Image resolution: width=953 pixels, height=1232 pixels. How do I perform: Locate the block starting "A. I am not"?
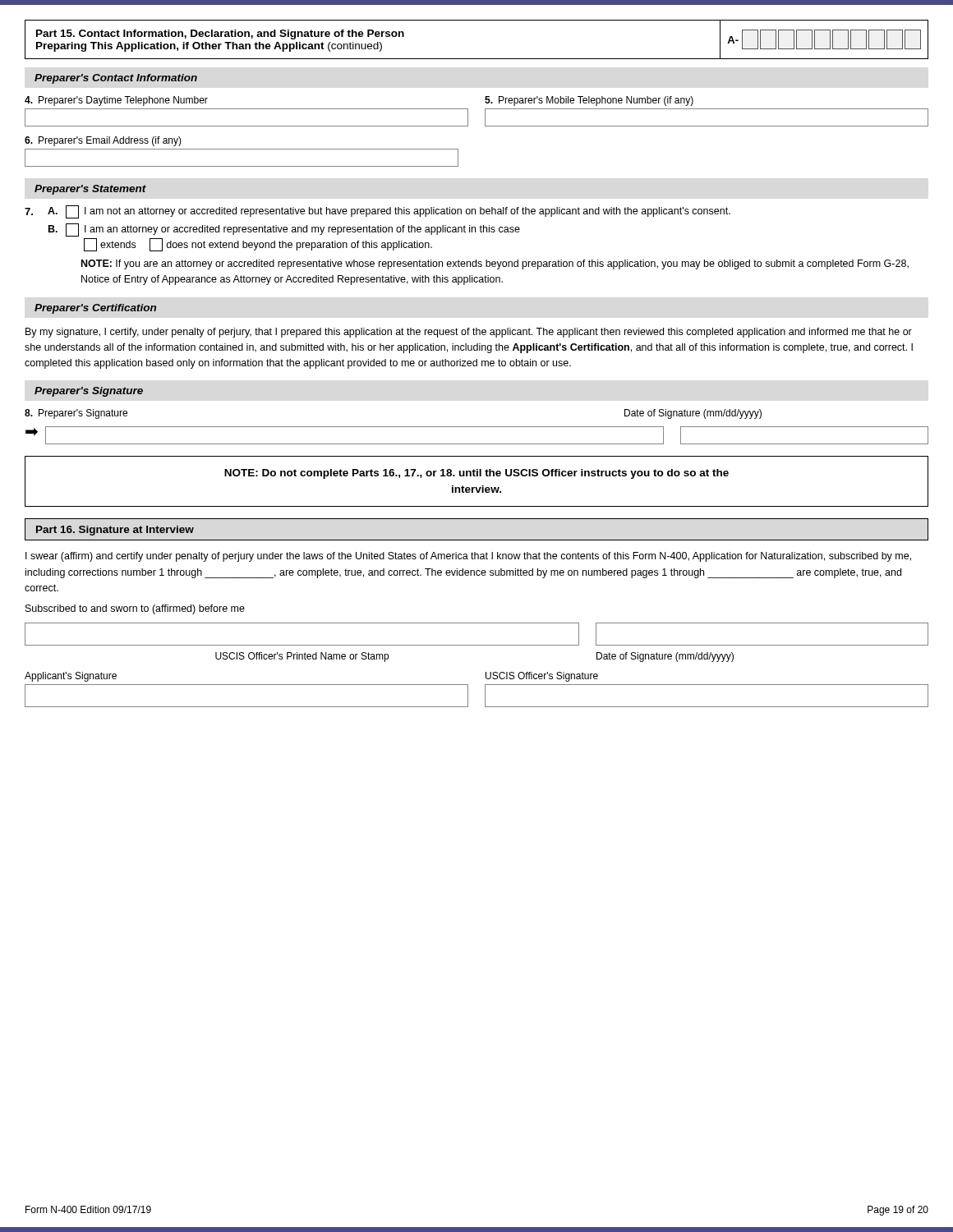pos(488,212)
